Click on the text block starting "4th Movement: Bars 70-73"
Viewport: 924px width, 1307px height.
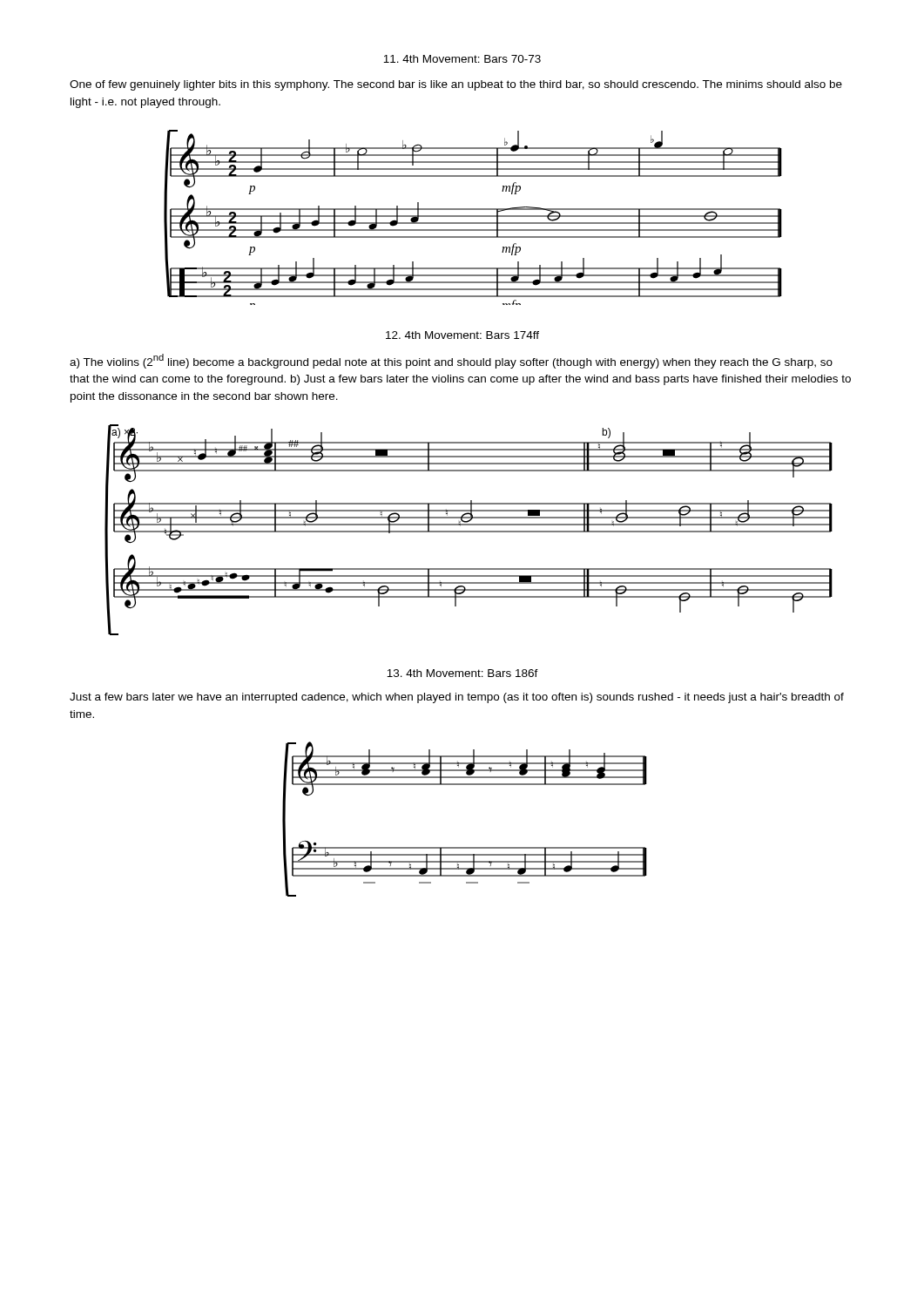click(x=462, y=59)
